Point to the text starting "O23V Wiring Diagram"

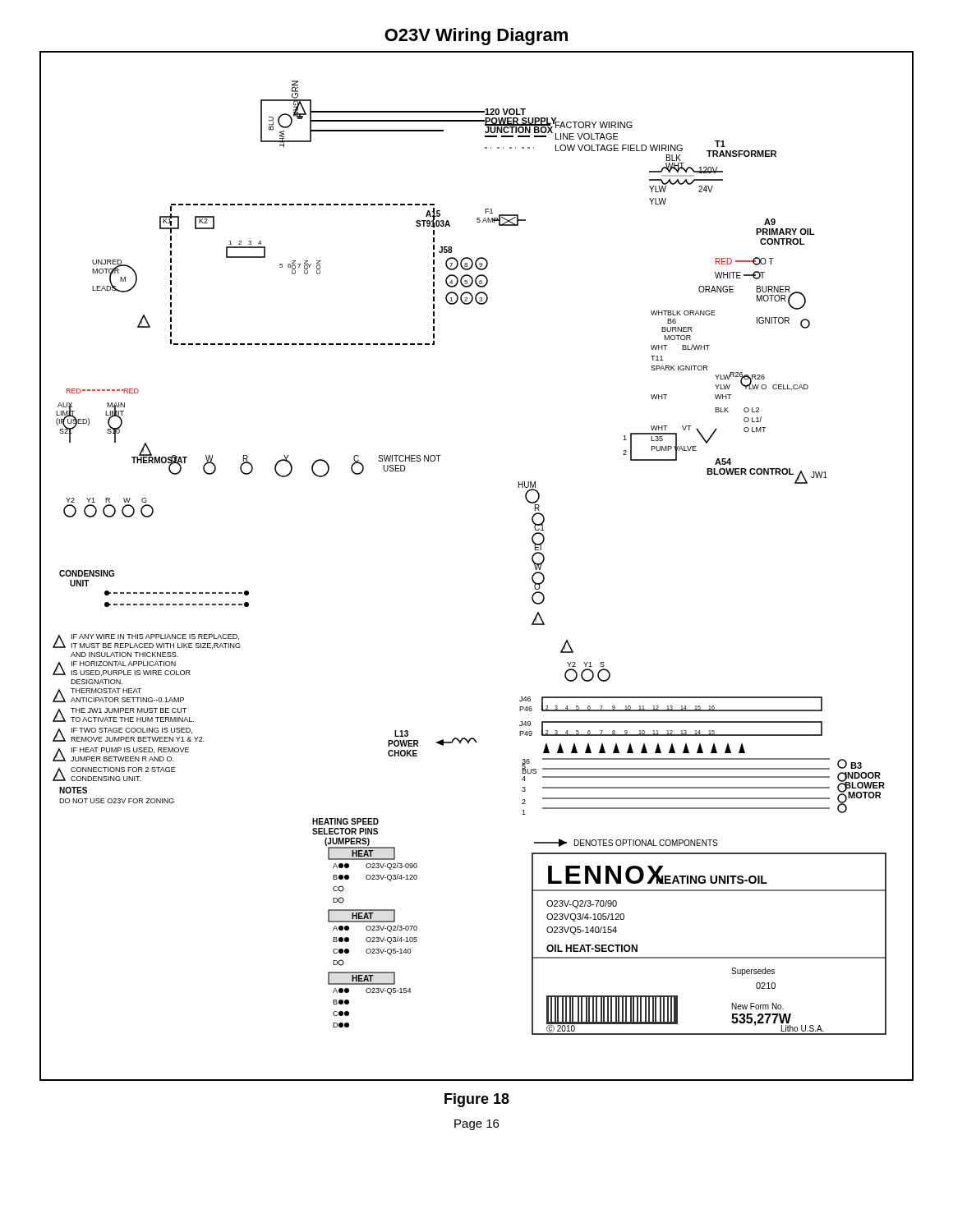point(476,35)
